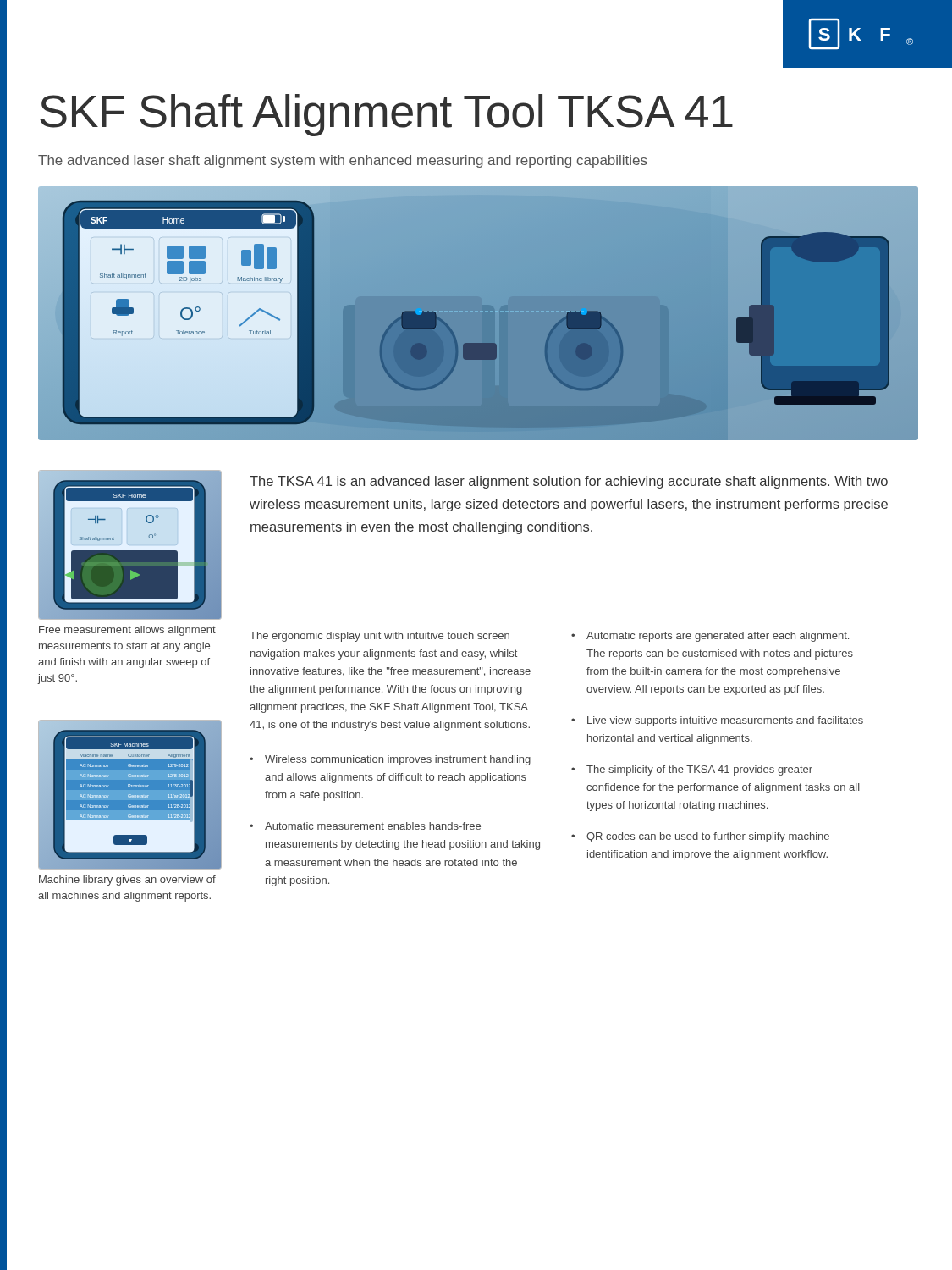Find the block on this page that starts "The advanced laser shaft alignment system"
952x1270 pixels.
click(343, 160)
